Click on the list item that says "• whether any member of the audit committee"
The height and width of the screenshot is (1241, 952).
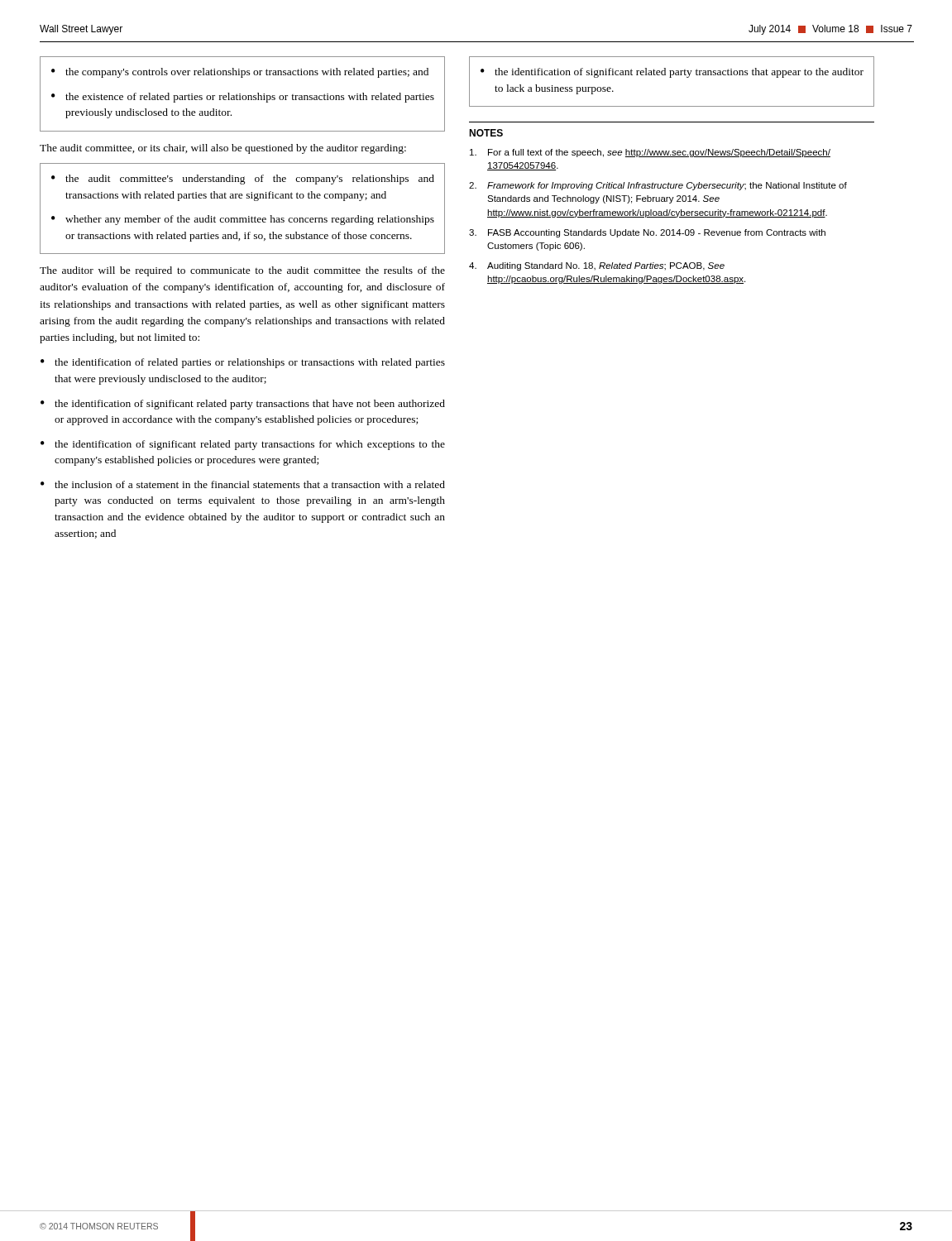coord(242,227)
